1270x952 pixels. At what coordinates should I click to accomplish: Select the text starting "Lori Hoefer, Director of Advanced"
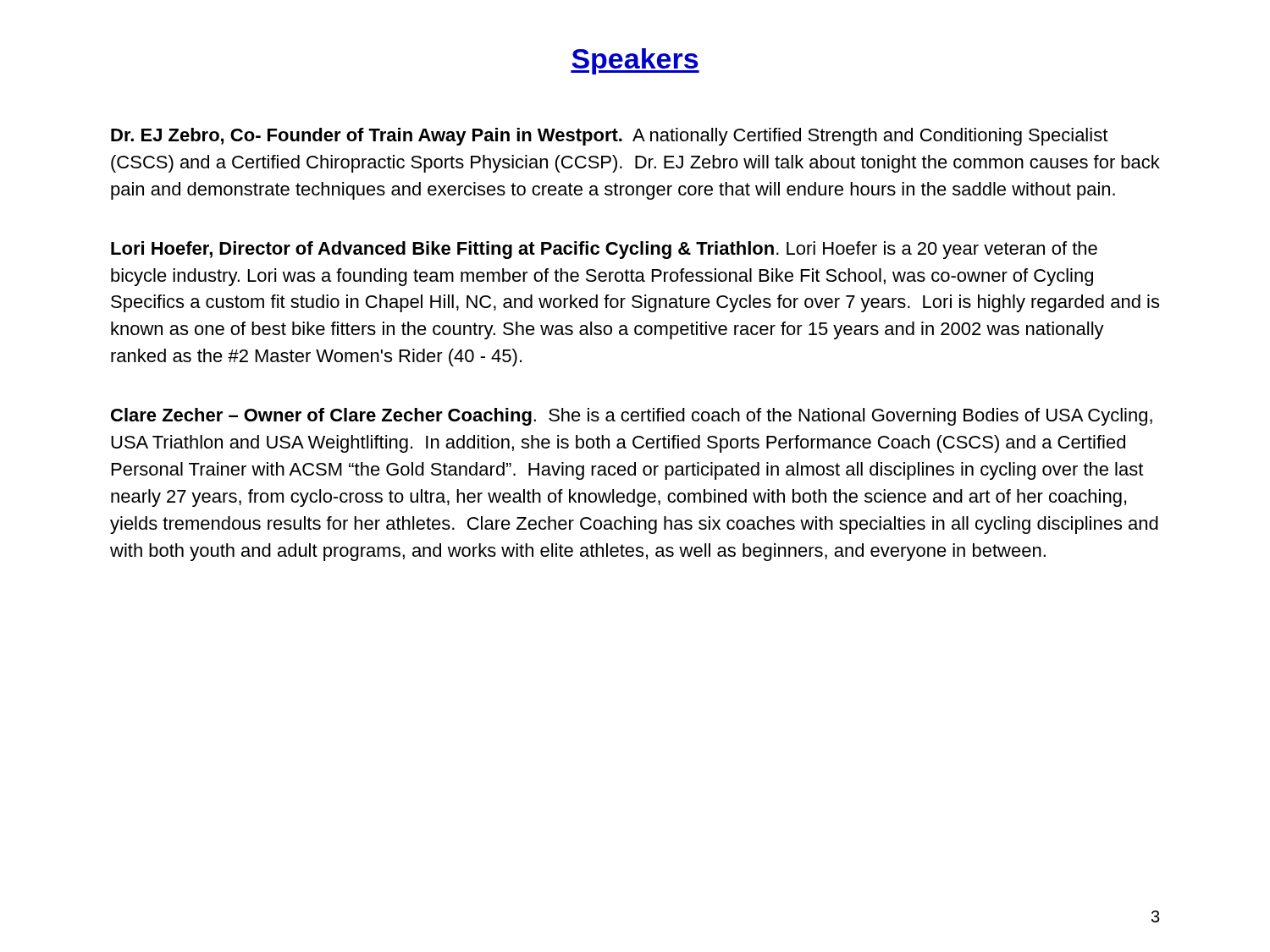coord(635,302)
